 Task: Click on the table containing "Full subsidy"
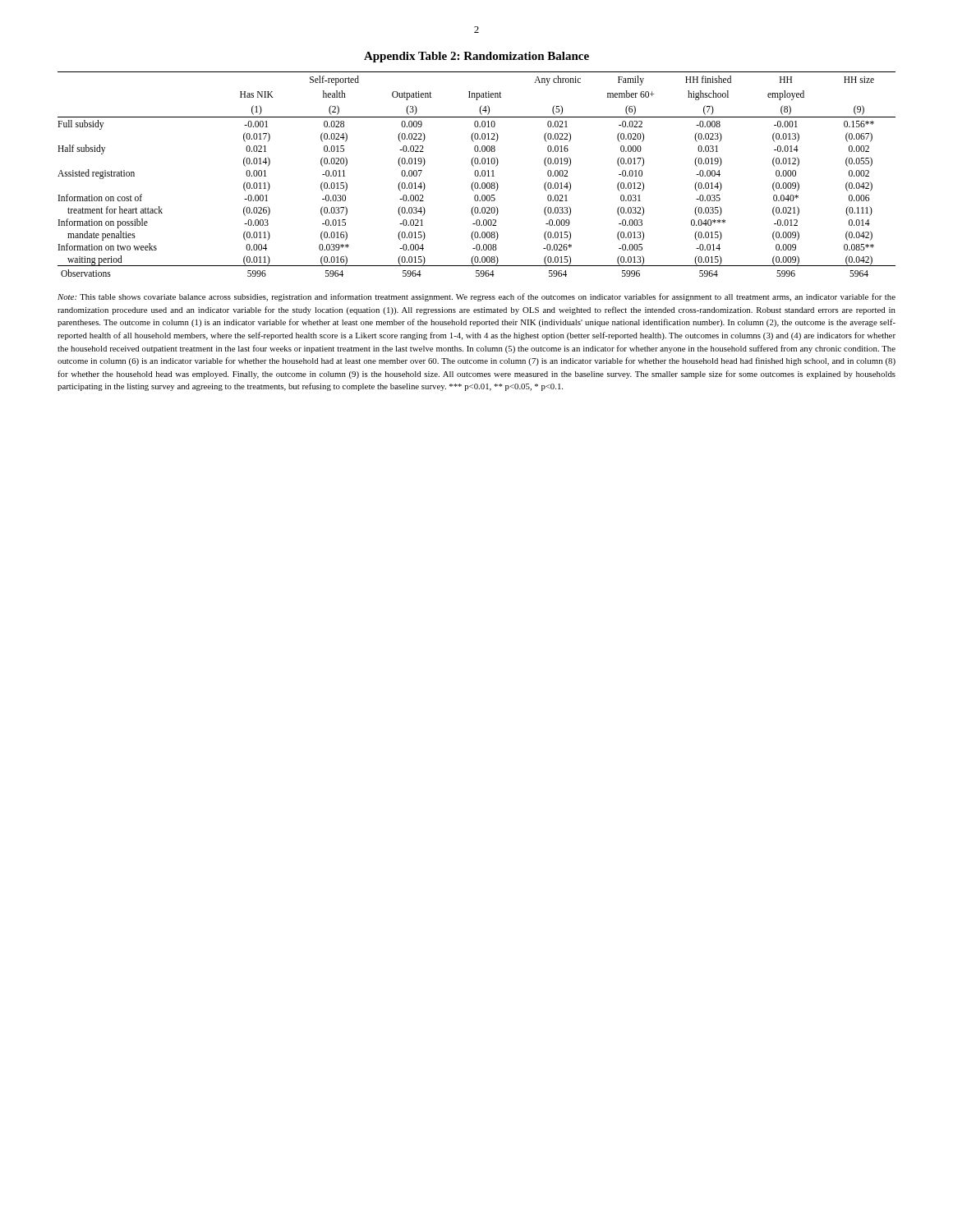click(476, 176)
